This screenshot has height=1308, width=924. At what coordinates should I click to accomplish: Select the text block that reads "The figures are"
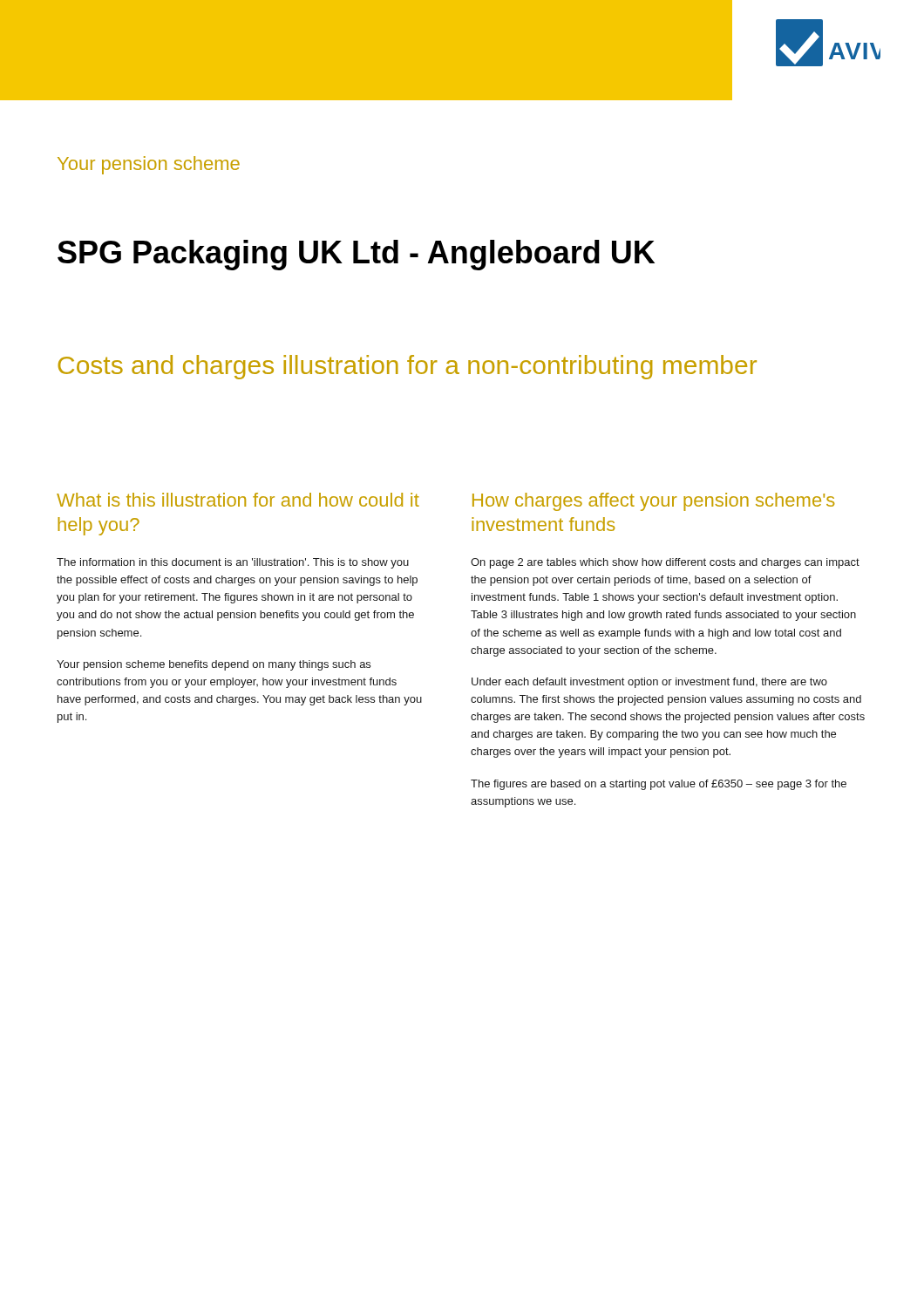pyautogui.click(x=659, y=792)
